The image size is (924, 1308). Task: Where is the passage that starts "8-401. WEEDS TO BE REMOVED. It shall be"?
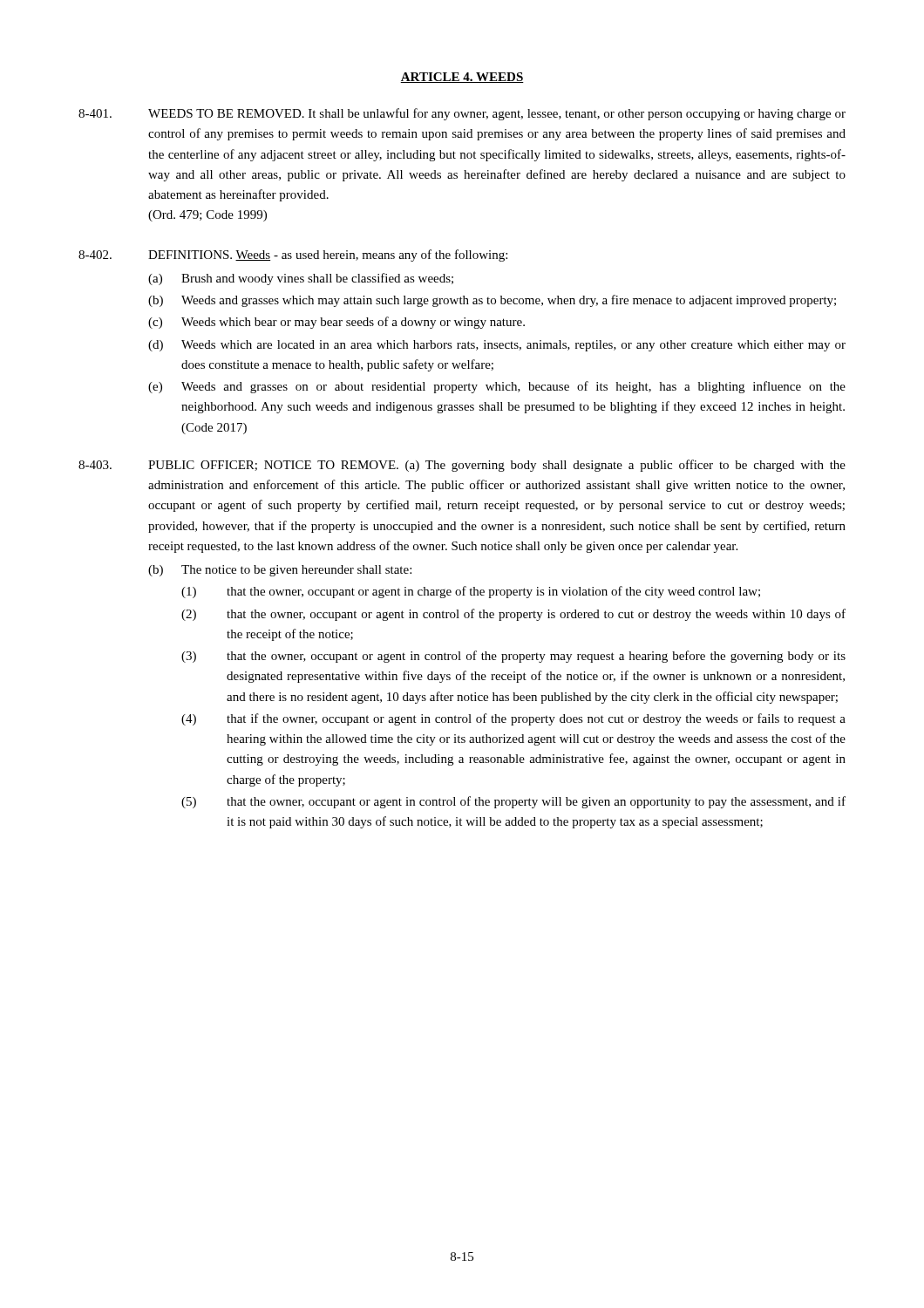point(462,166)
